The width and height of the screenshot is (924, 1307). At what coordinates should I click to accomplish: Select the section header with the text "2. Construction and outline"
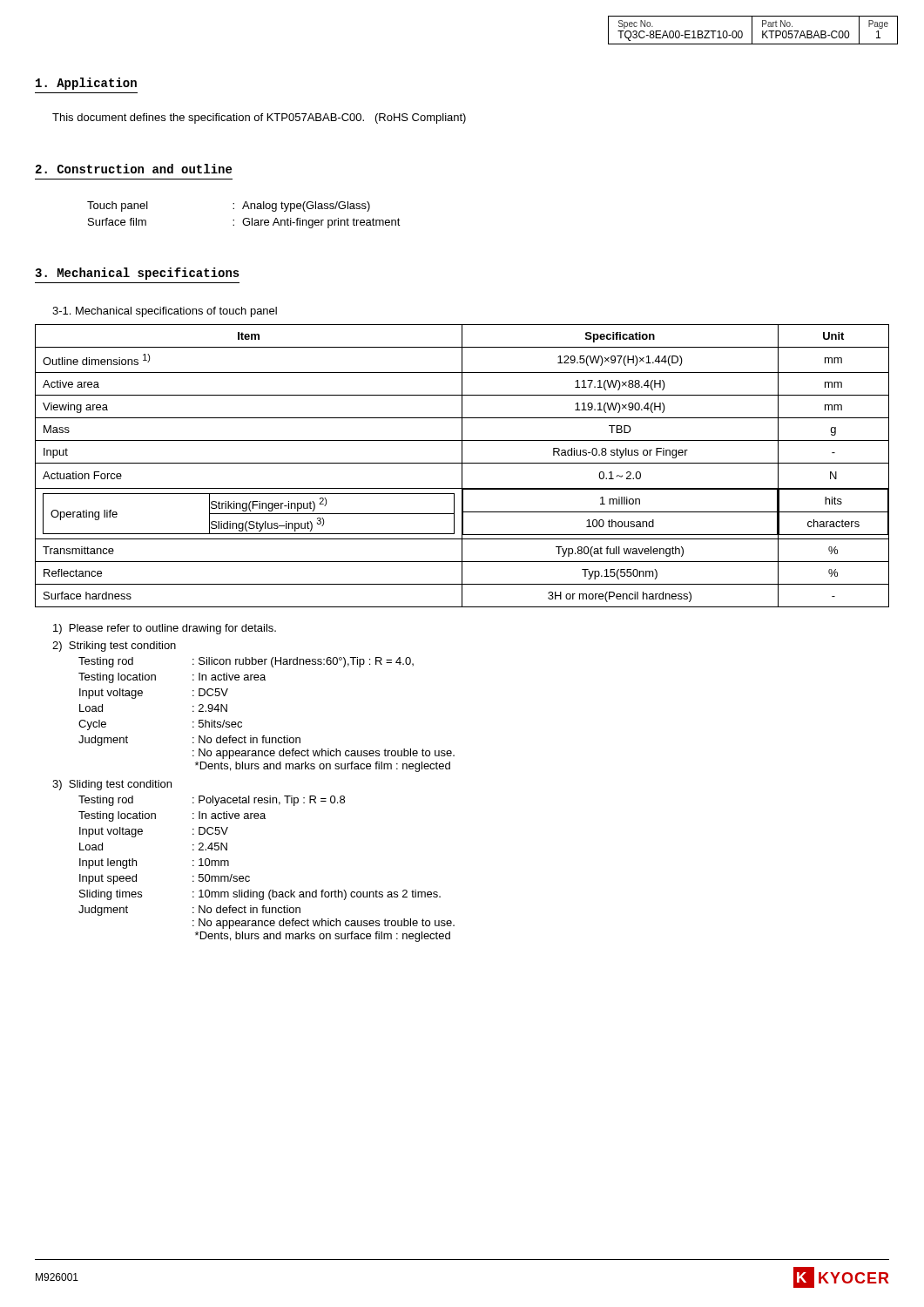pos(134,171)
